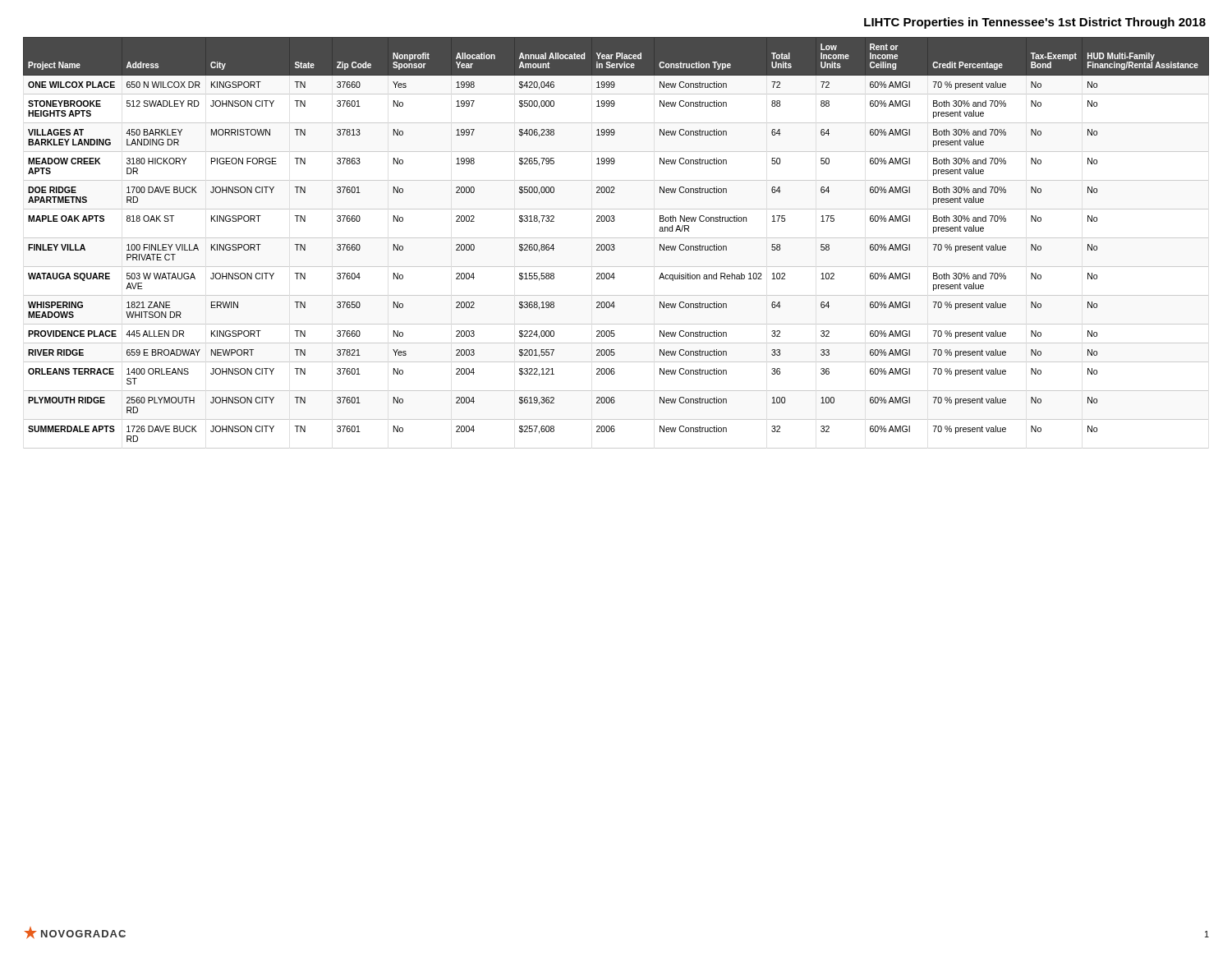The width and height of the screenshot is (1232, 953).
Task: Select the element starting "LIHTC Properties in Tennessee's 1st District Through 2018"
Action: click(x=1035, y=22)
